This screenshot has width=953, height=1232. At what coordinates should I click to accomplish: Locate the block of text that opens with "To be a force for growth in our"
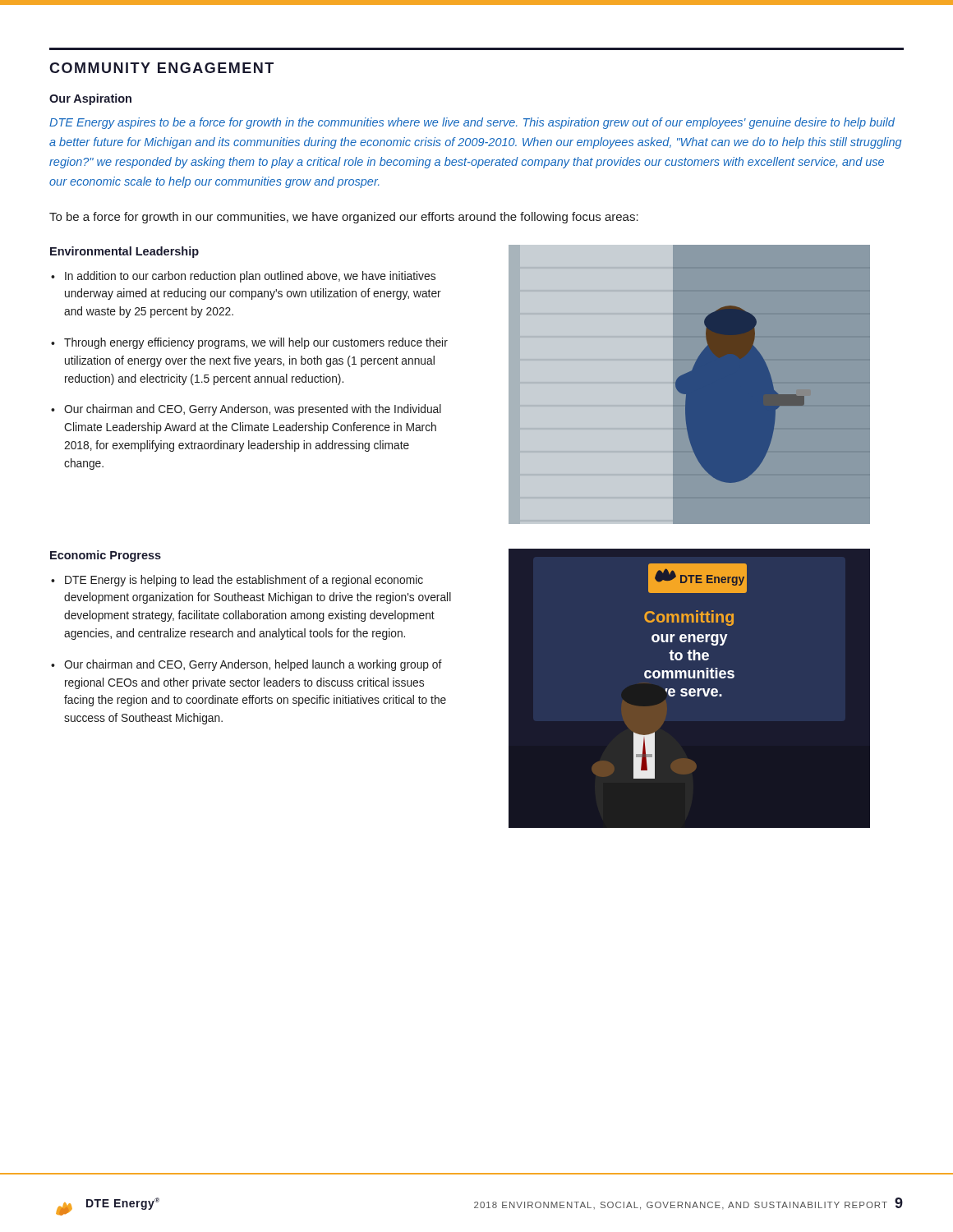(x=476, y=217)
